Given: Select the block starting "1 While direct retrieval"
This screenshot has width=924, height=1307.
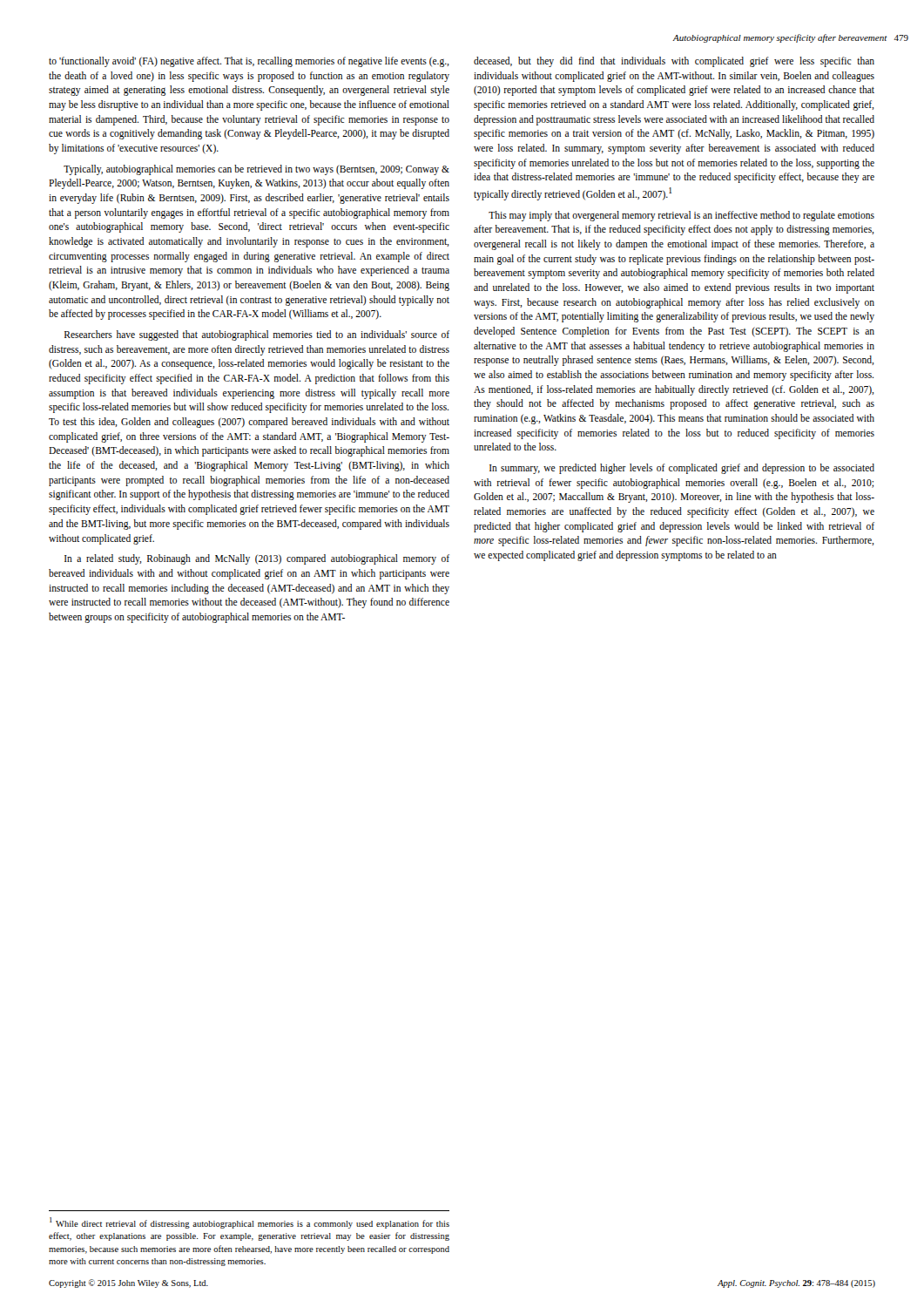Looking at the screenshot, I should pos(249,1241).
